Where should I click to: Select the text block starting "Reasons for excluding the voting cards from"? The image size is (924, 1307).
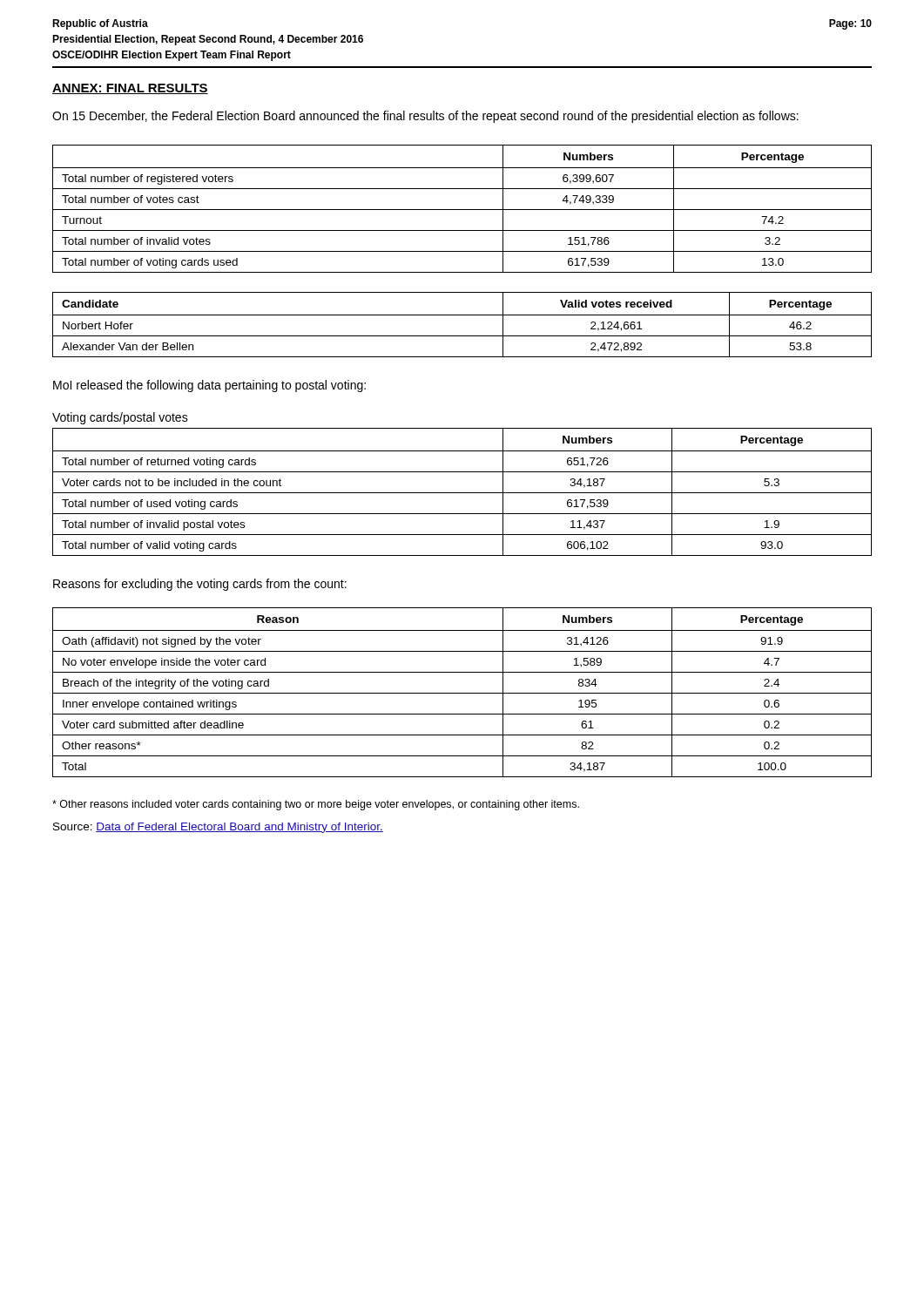click(200, 585)
